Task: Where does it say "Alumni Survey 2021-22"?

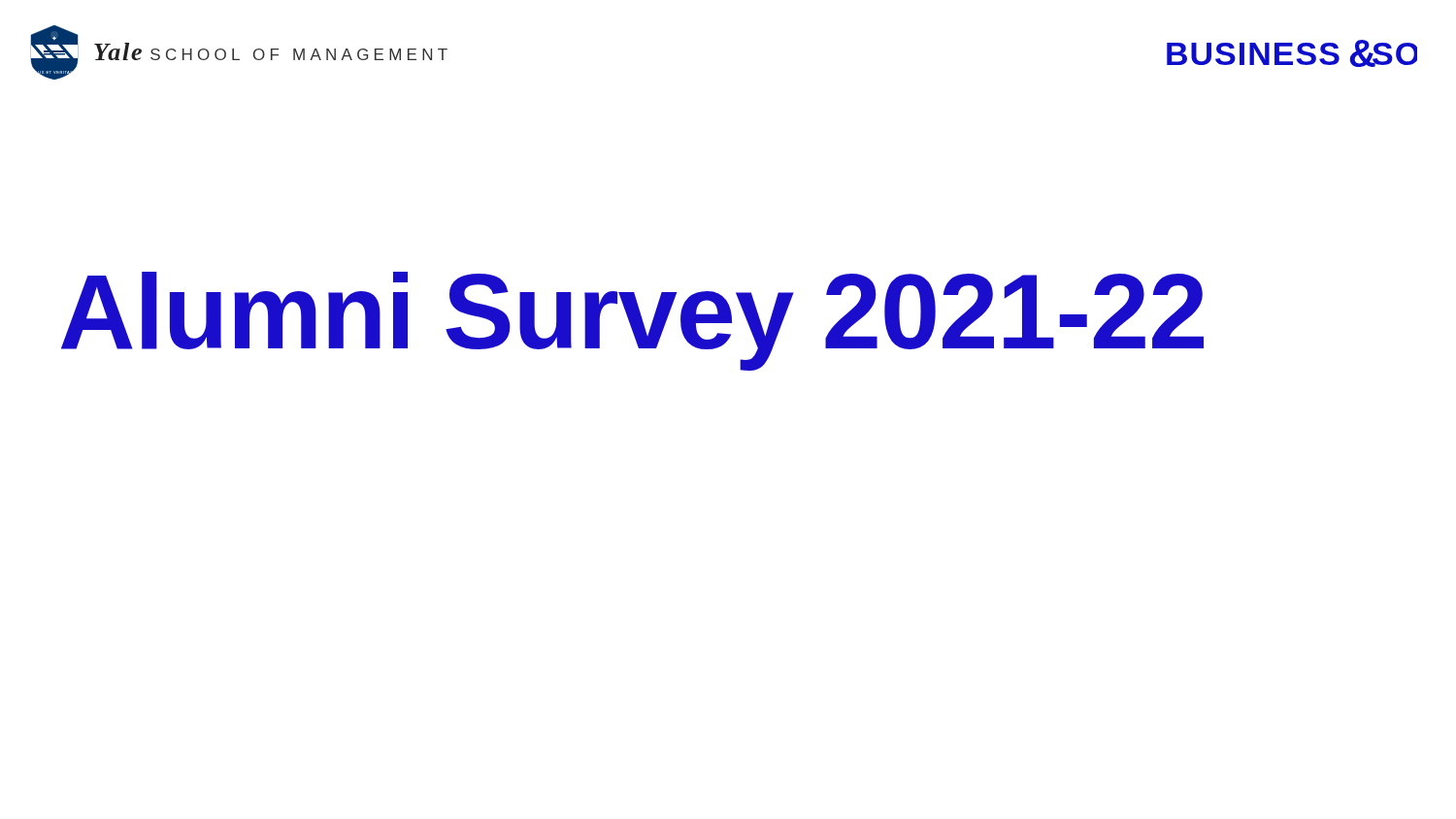Action: [x=728, y=311]
